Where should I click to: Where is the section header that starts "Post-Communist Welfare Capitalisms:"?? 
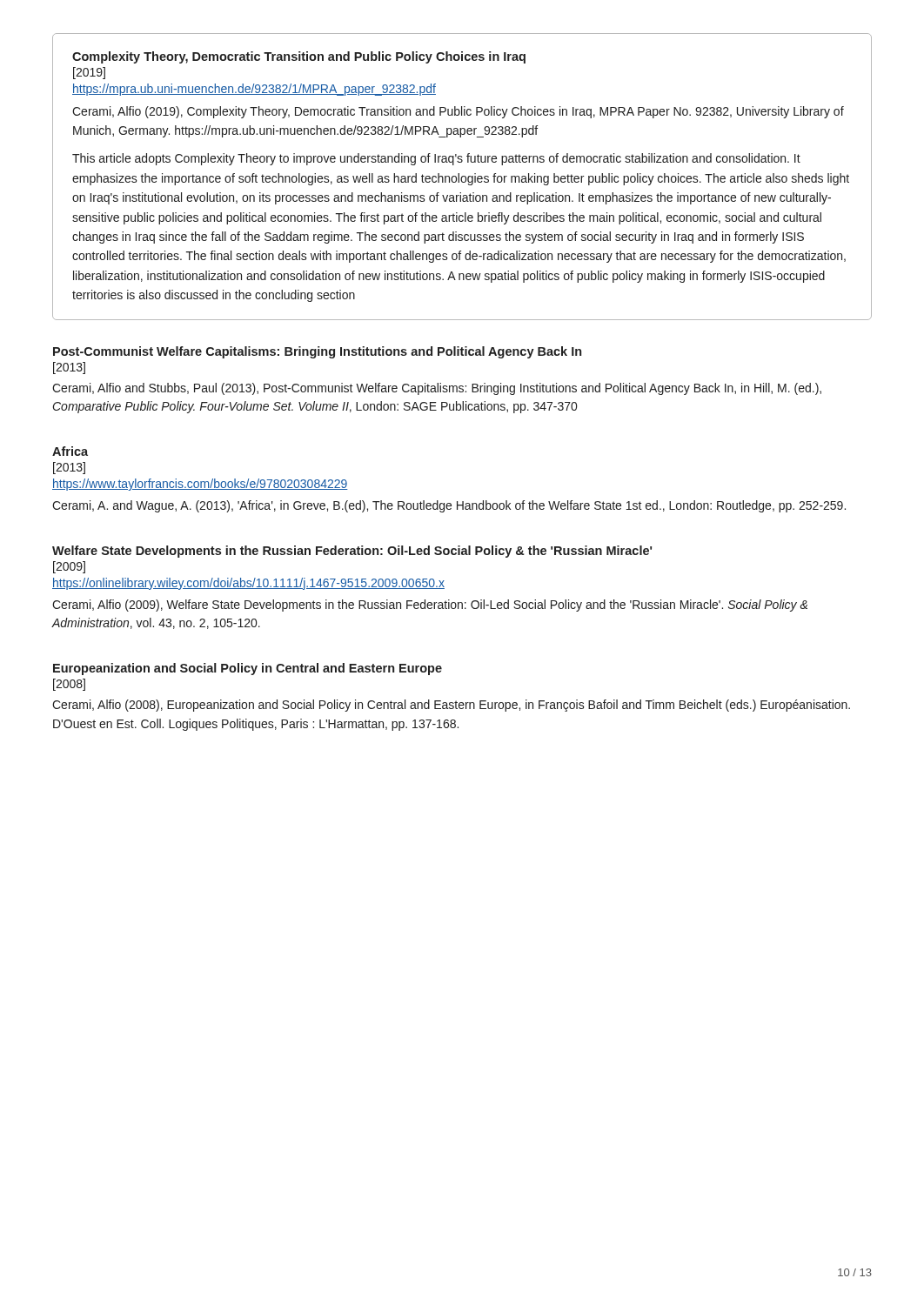click(317, 351)
